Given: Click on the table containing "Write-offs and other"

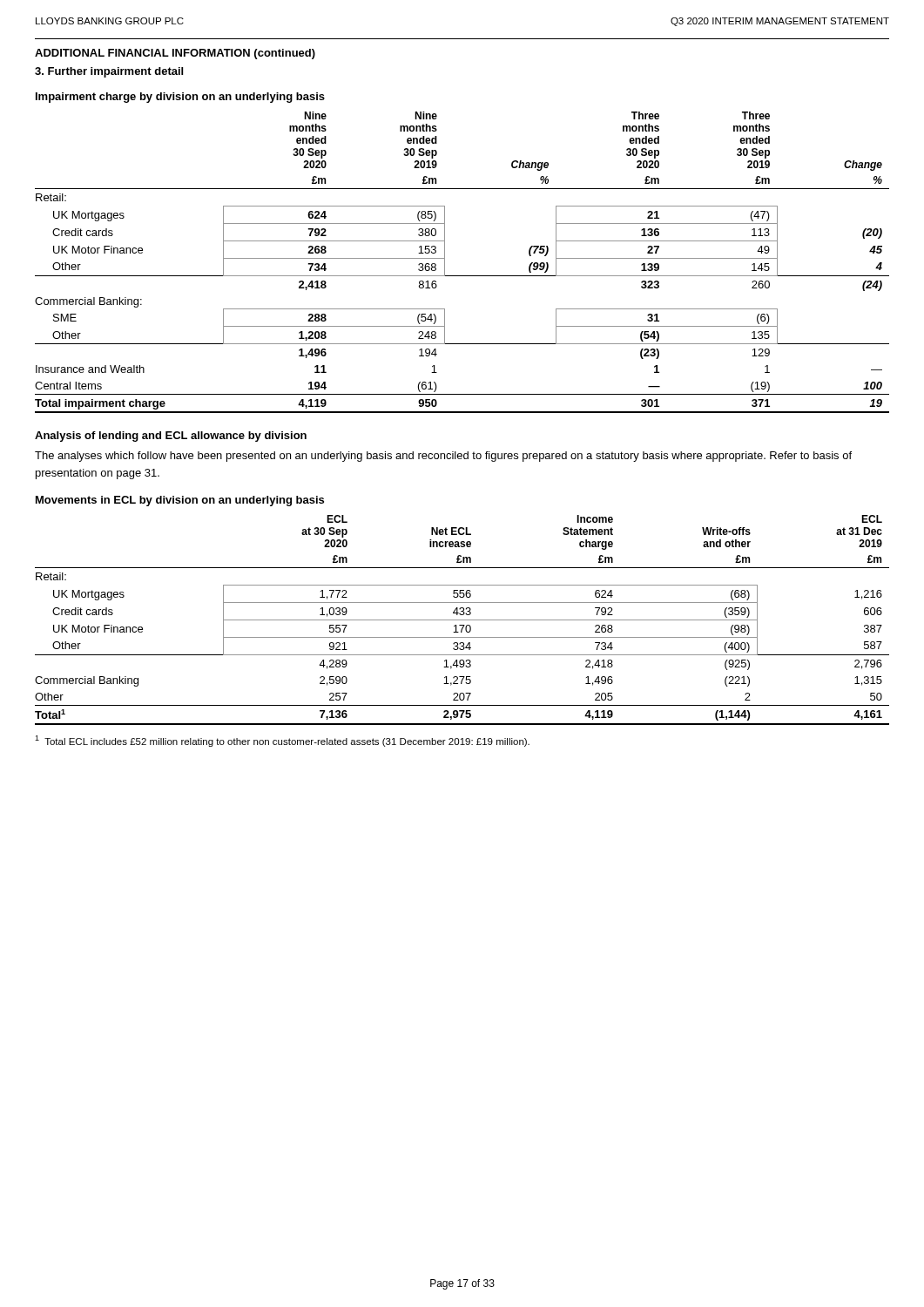Looking at the screenshot, I should tap(462, 618).
